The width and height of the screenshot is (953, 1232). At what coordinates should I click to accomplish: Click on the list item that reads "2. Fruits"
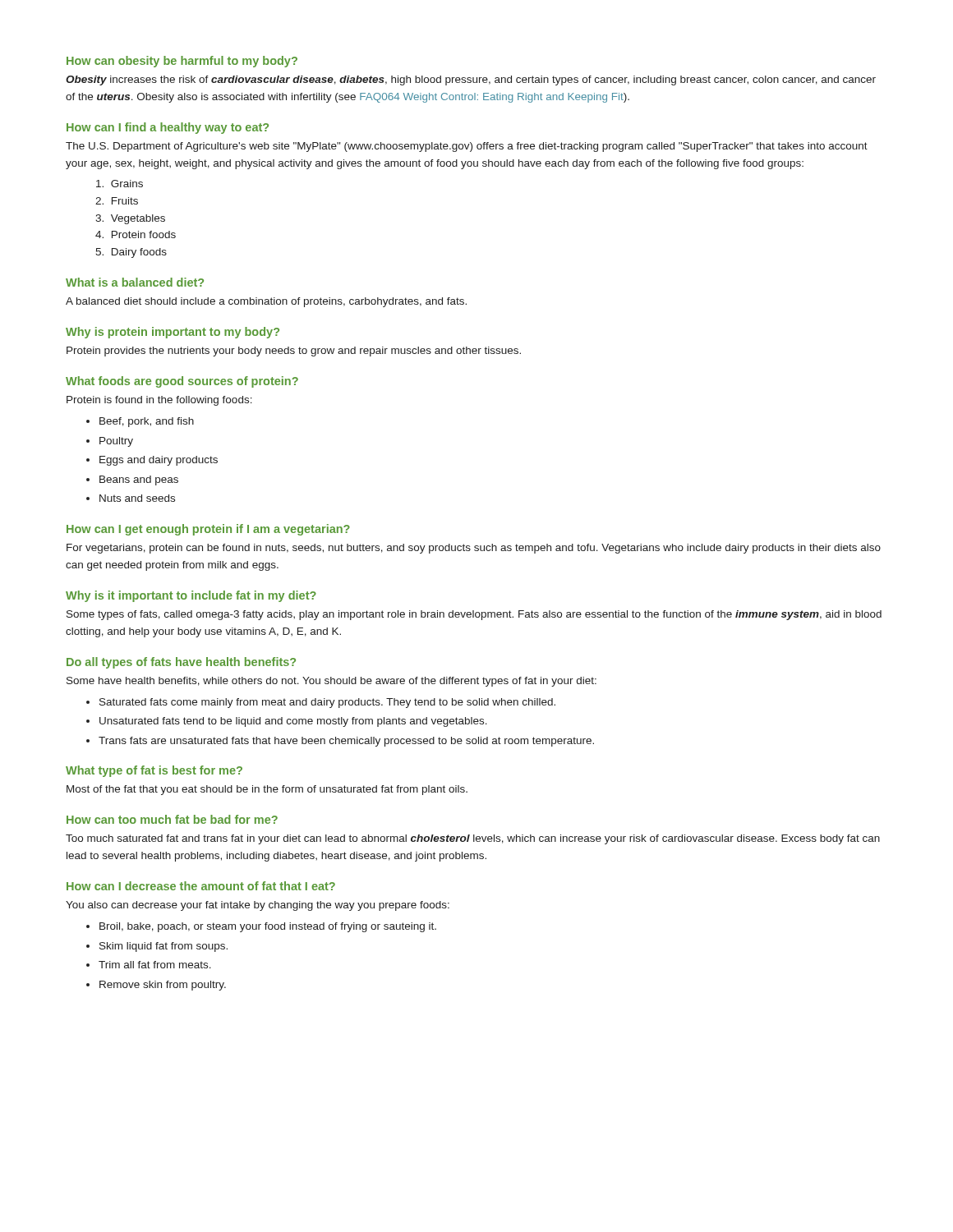[x=117, y=200]
